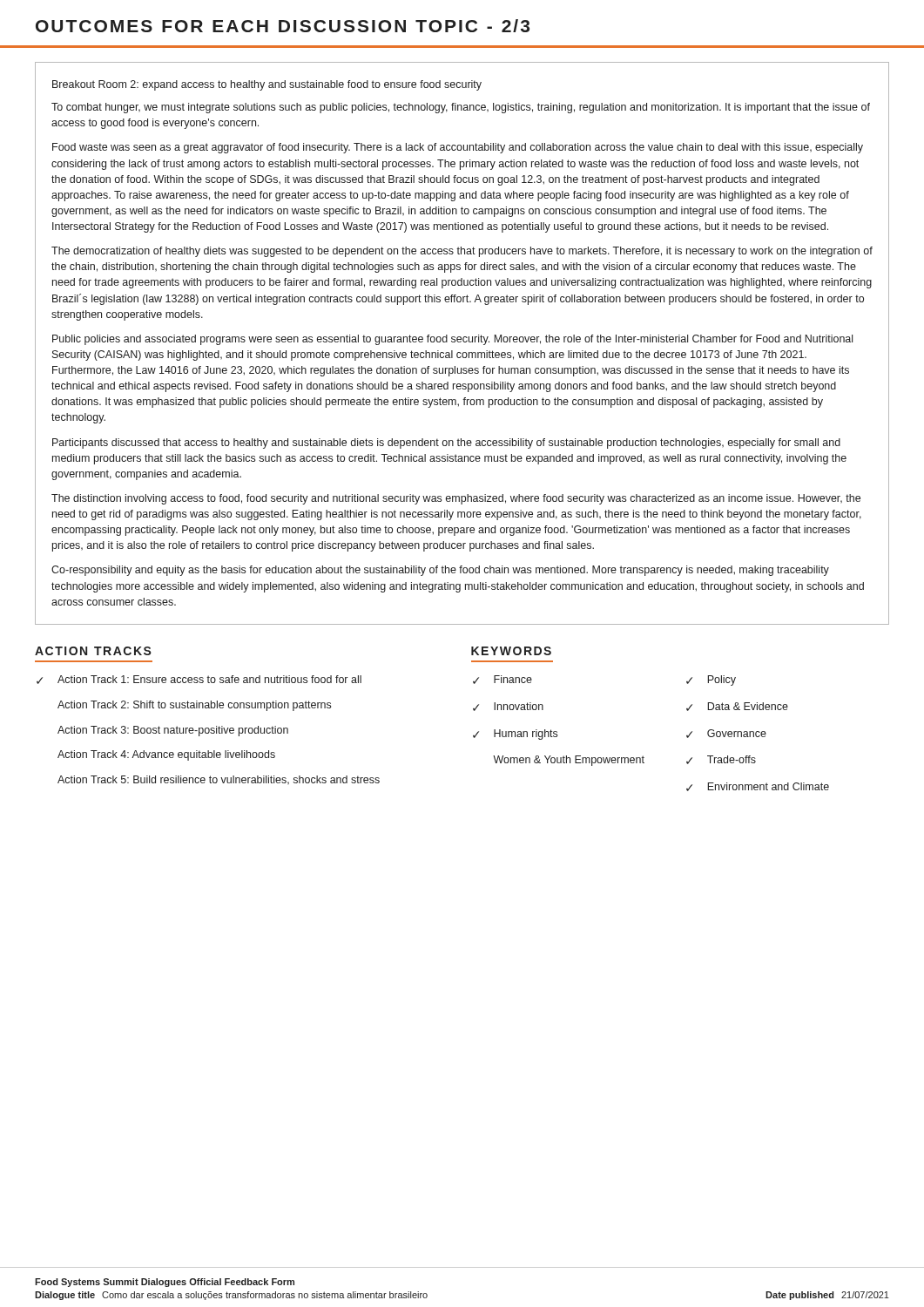The width and height of the screenshot is (924, 1307).
Task: Find "✓ Innovation" on this page
Action: click(507, 708)
